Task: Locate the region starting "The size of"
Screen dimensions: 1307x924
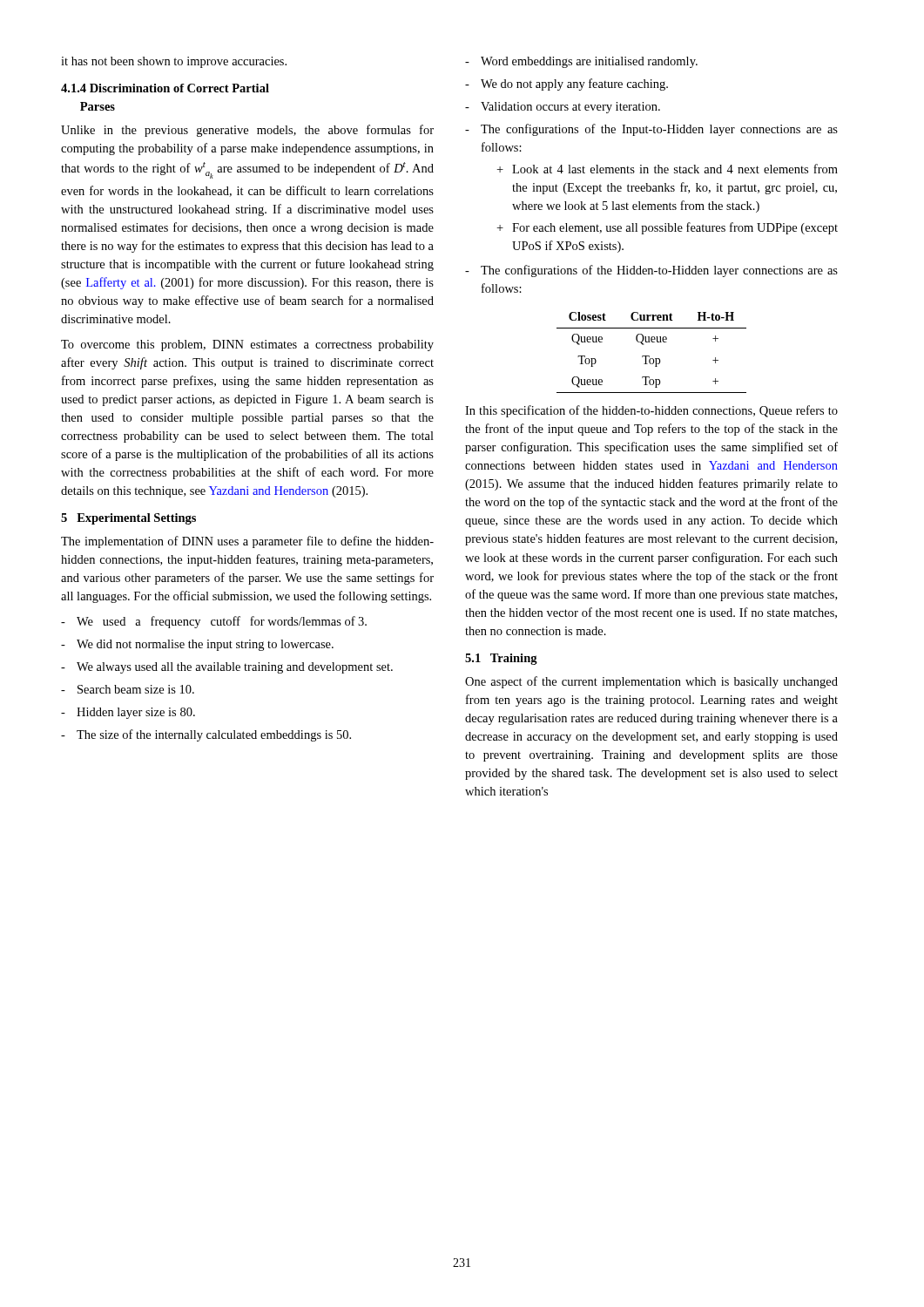Action: tap(247, 735)
